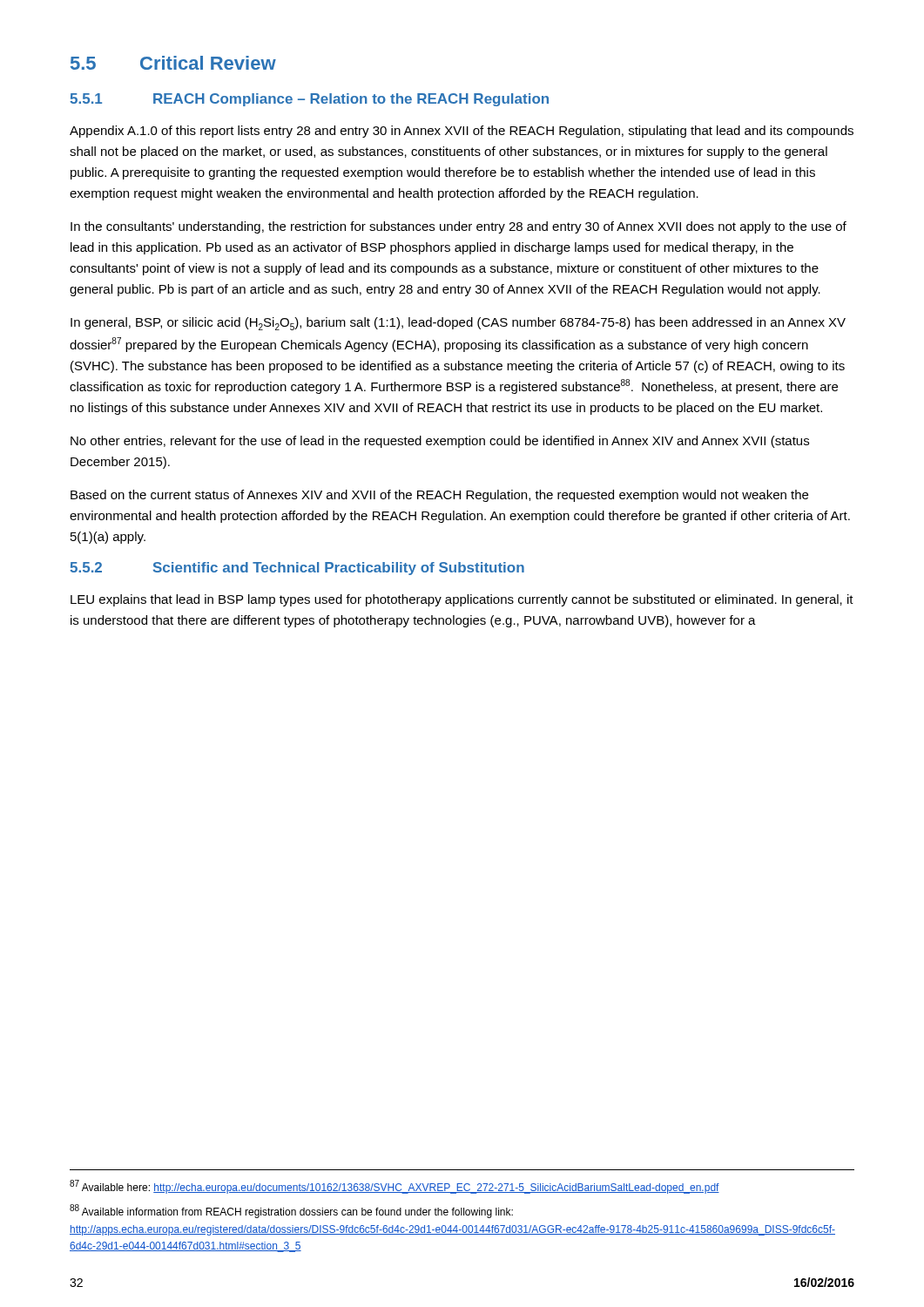Image resolution: width=924 pixels, height=1307 pixels.
Task: Click on the text starting "Appendix A.1.0 of this report lists entry"
Action: click(462, 162)
